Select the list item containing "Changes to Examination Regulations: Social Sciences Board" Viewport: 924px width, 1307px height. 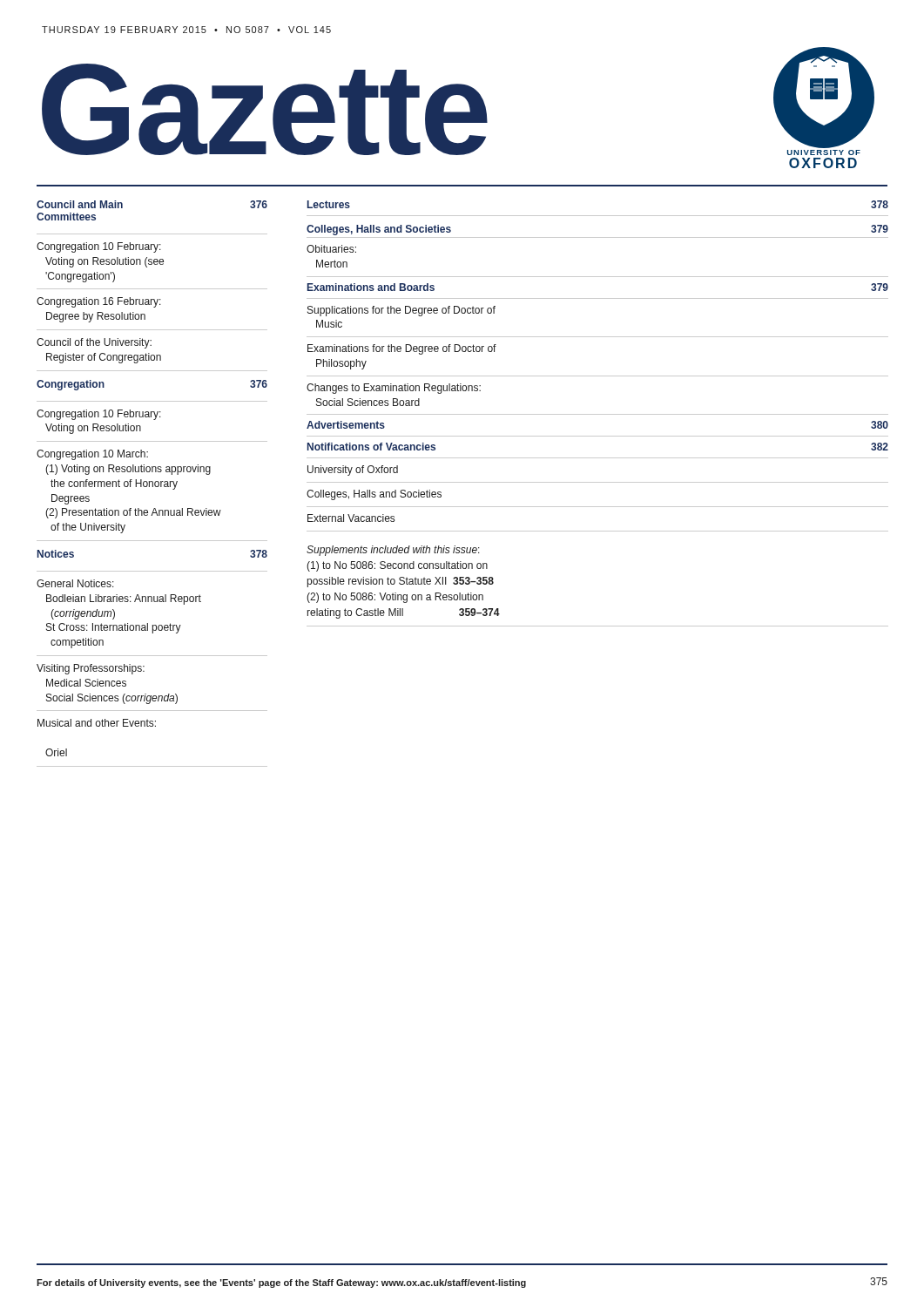point(394,395)
